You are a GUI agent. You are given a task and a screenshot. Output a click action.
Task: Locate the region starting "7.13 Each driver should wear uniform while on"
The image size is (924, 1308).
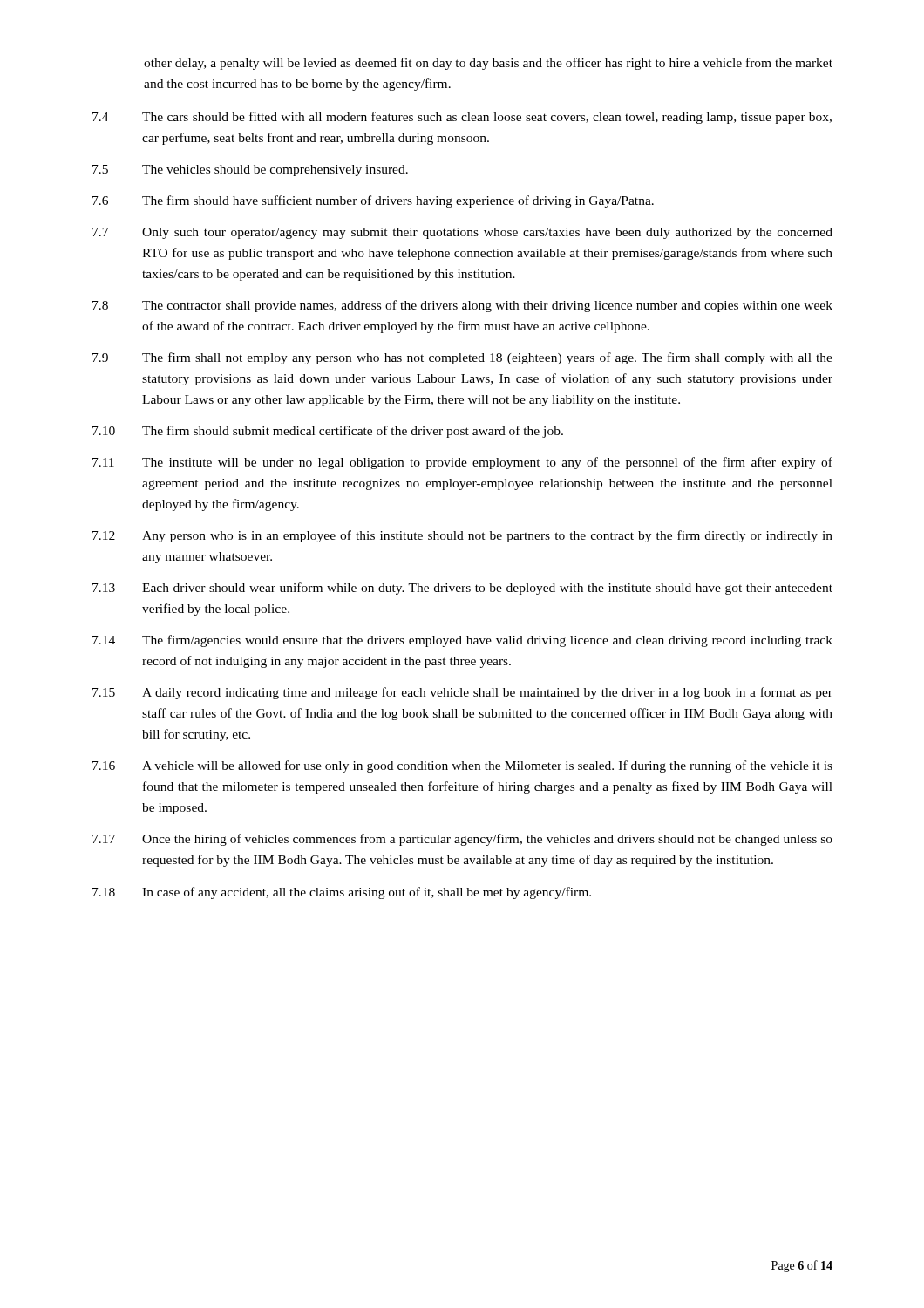462,598
